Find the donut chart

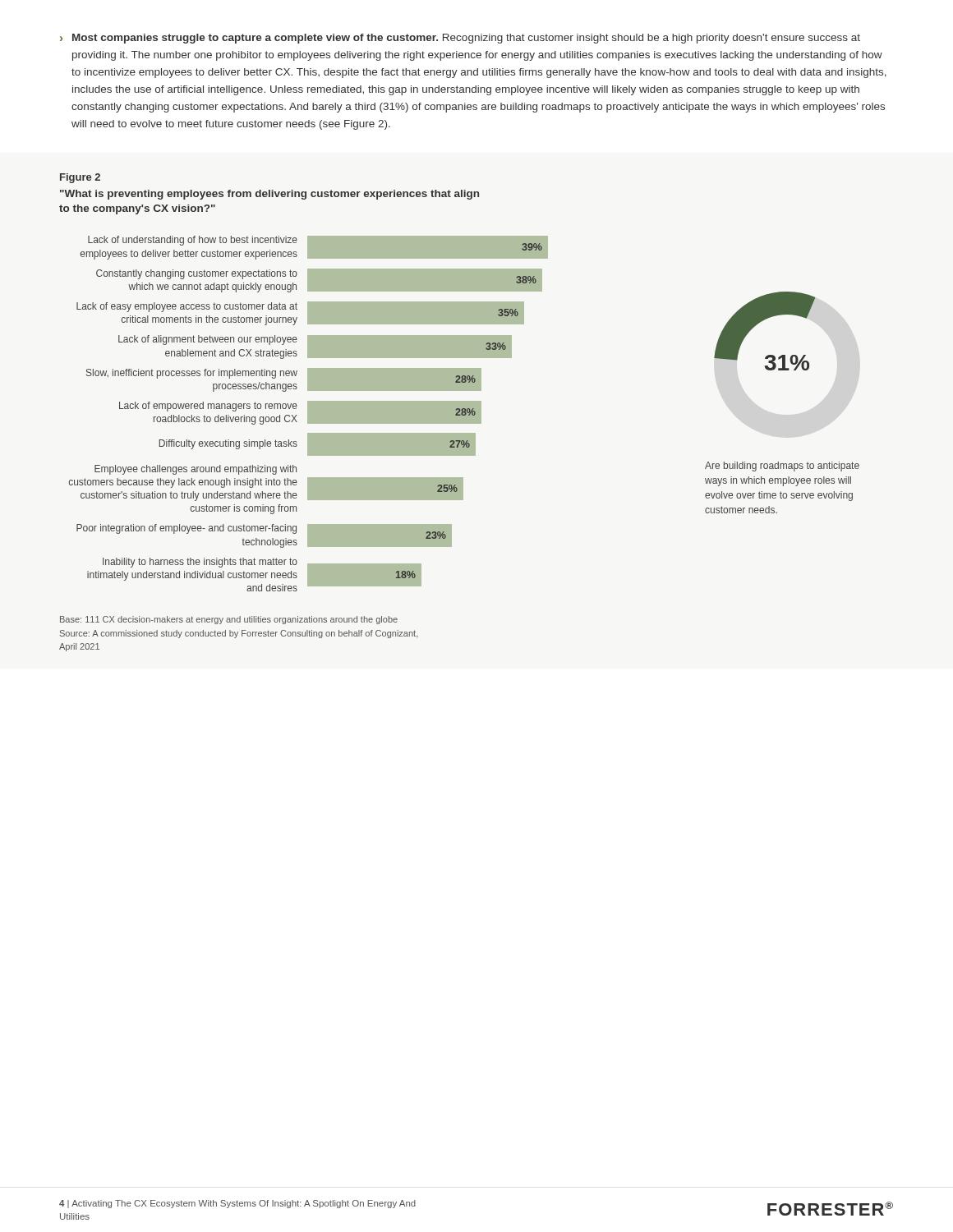(783, 400)
